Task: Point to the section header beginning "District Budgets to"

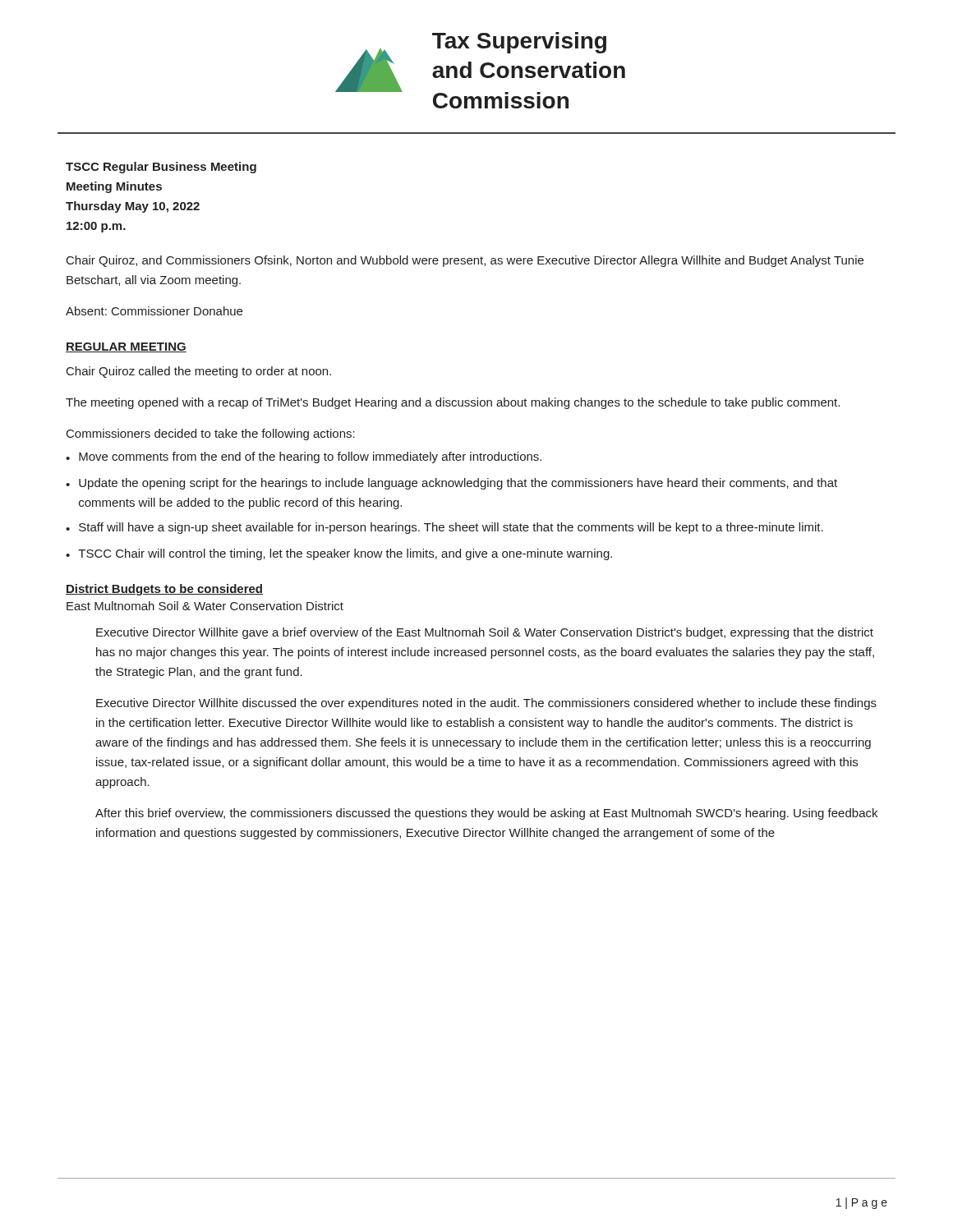Action: [164, 589]
